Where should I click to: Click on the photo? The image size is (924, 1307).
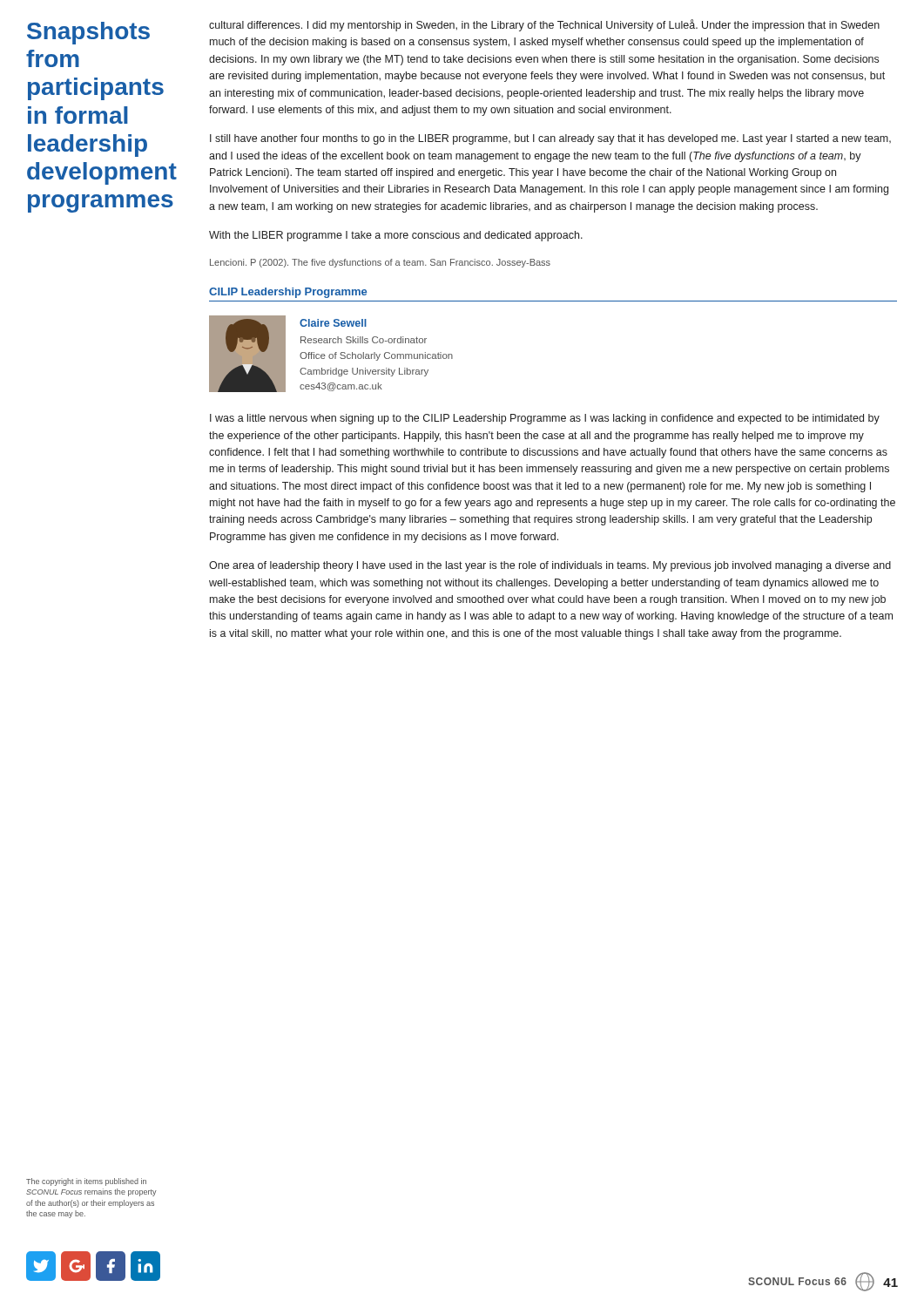[247, 353]
